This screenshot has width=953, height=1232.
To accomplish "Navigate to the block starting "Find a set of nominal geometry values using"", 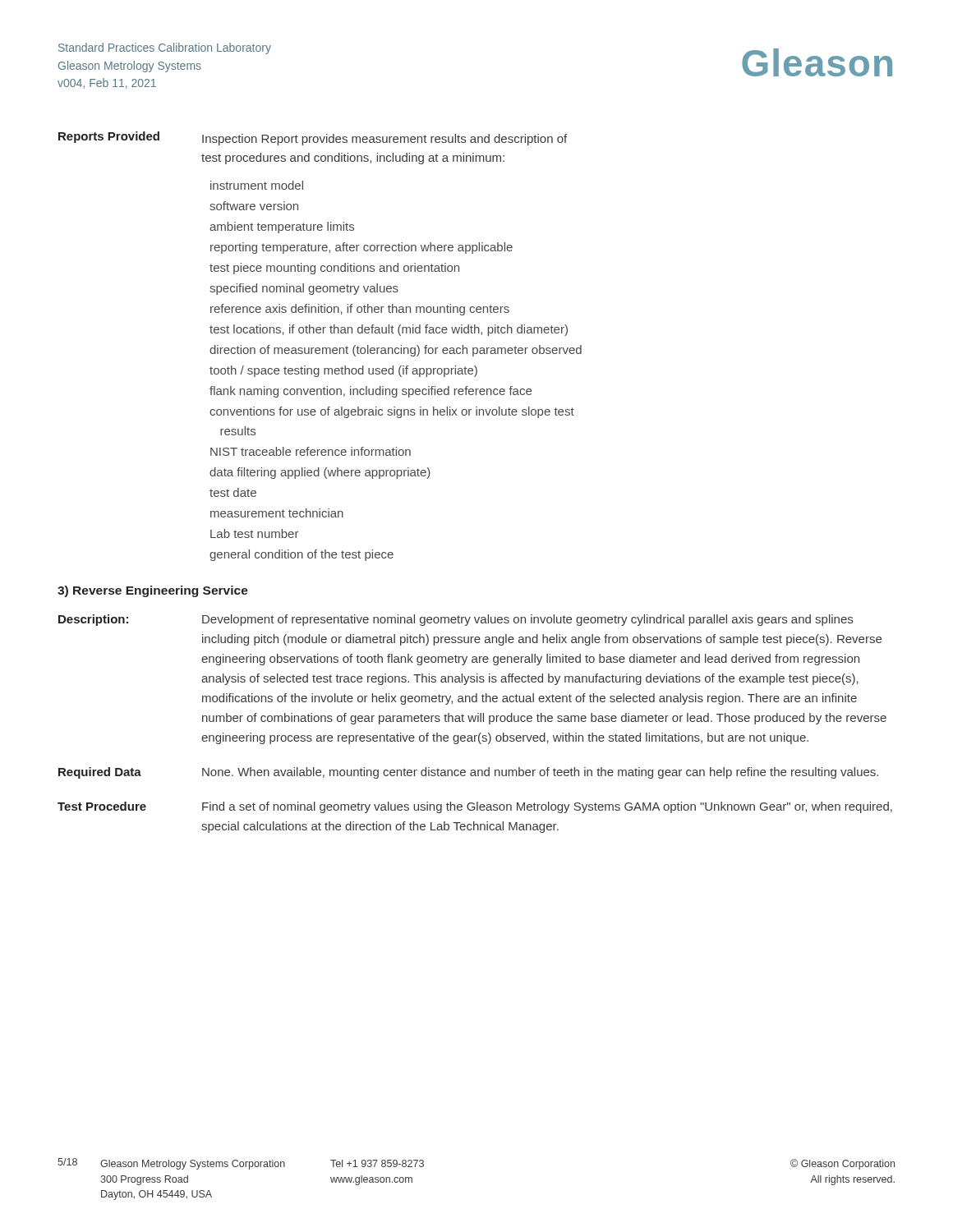I will (547, 816).
